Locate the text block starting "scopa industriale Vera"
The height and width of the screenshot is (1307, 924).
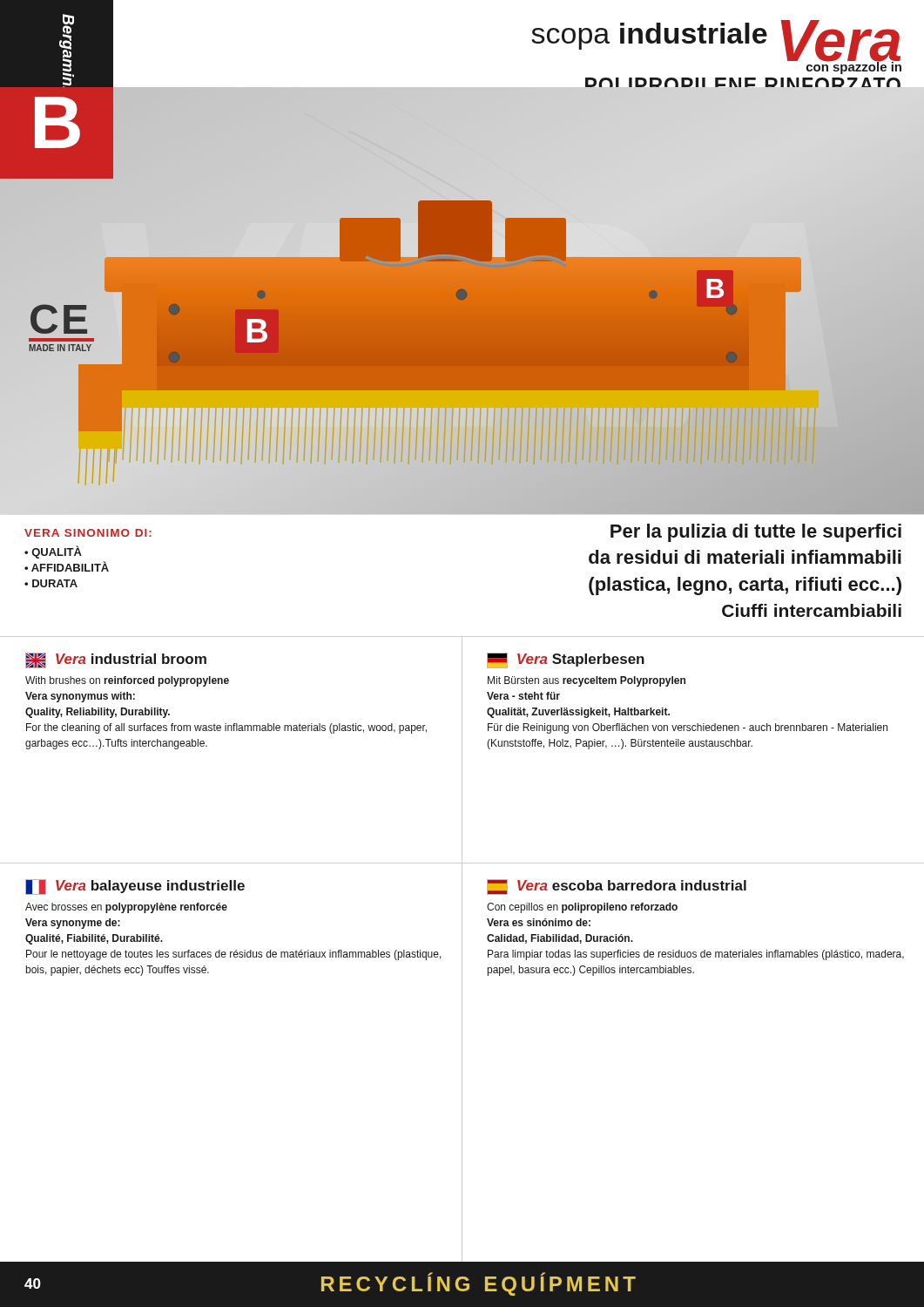click(717, 40)
